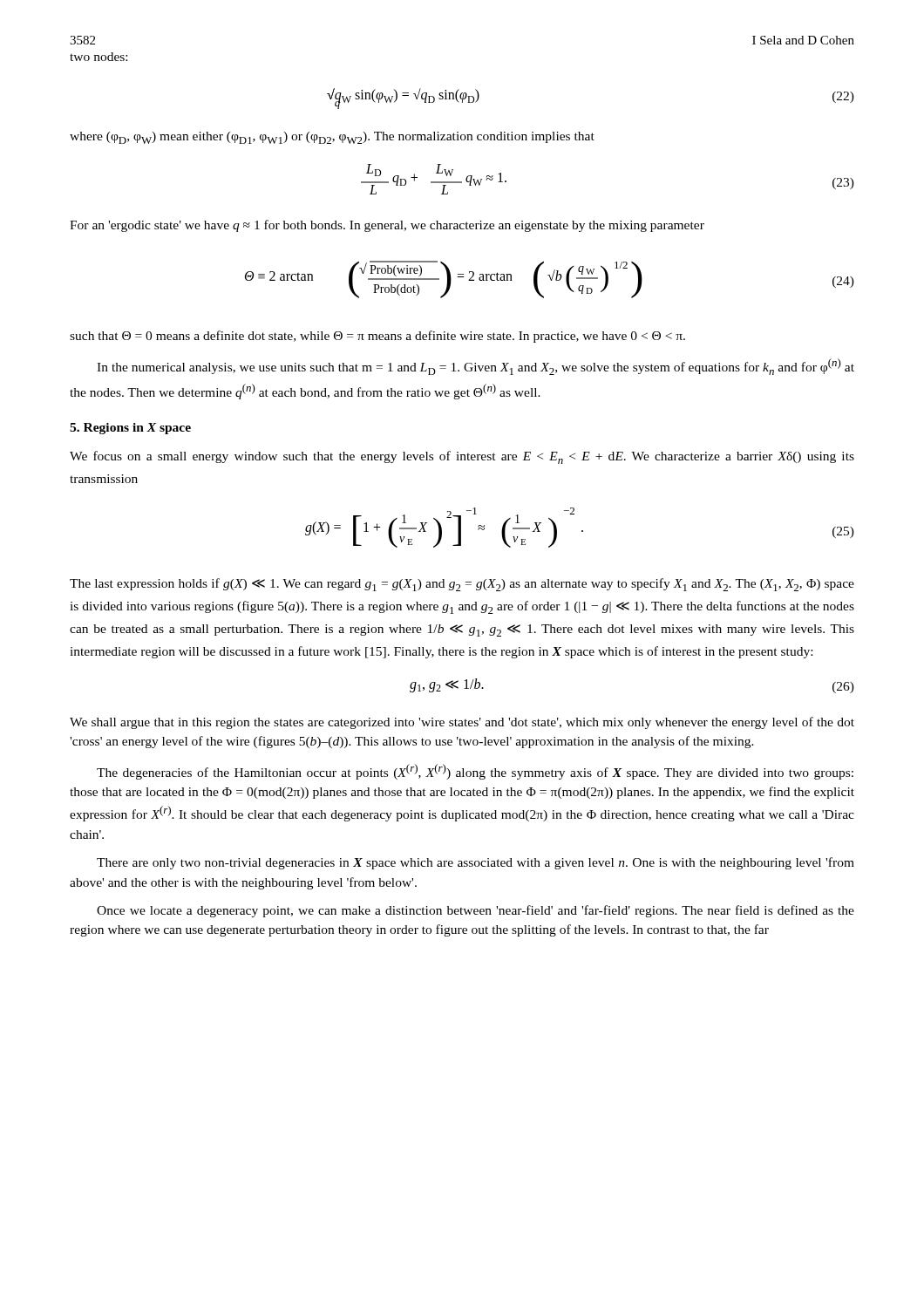The width and height of the screenshot is (924, 1308).
Task: Point to the element starting "We focus on a small"
Action: 462,467
